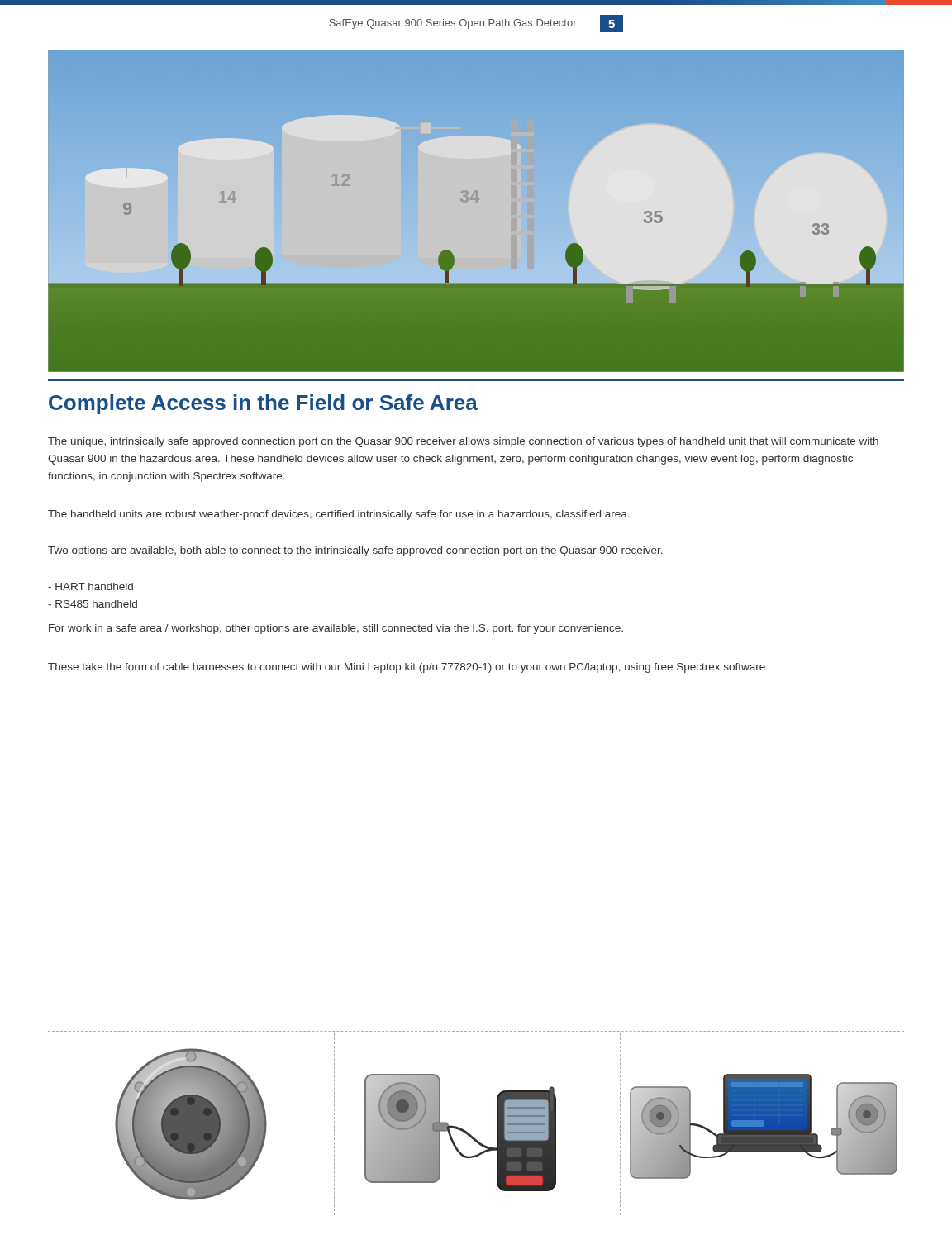Locate the text "RS485 handheld"
Viewport: 952px width, 1240px height.
point(93,604)
